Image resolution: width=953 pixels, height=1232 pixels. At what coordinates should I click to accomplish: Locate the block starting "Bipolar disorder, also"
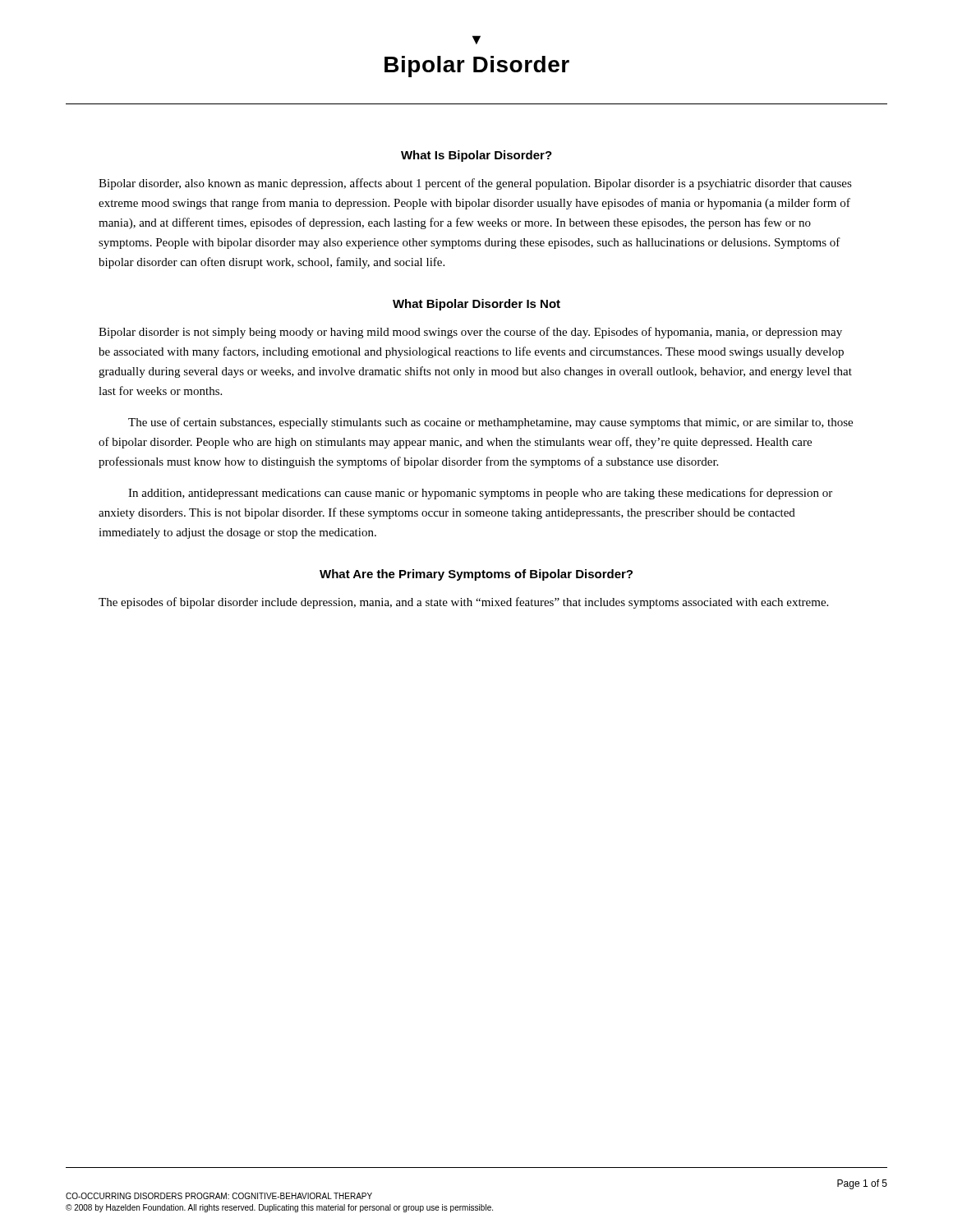(475, 223)
